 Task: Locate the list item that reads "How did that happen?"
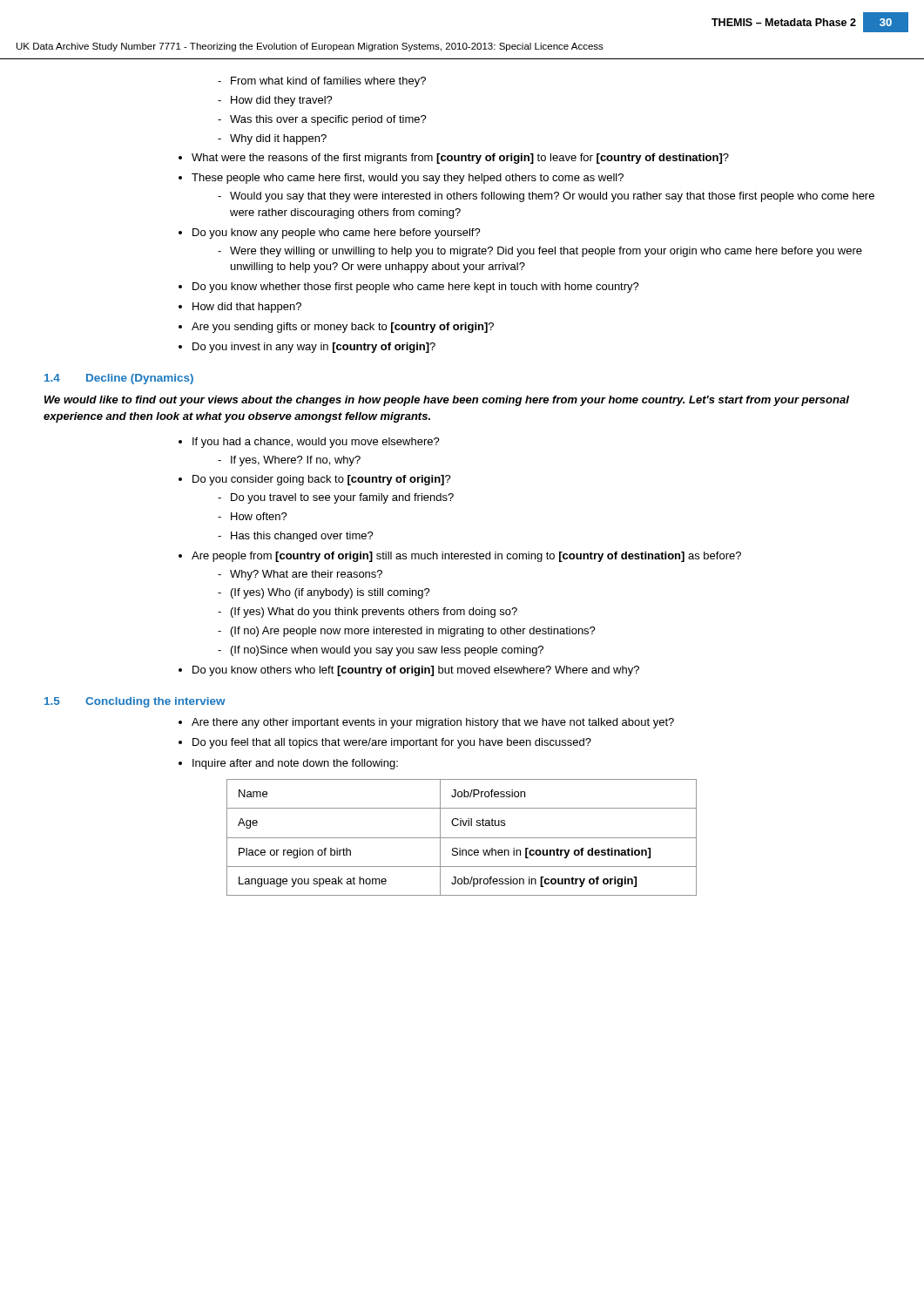(x=247, y=306)
